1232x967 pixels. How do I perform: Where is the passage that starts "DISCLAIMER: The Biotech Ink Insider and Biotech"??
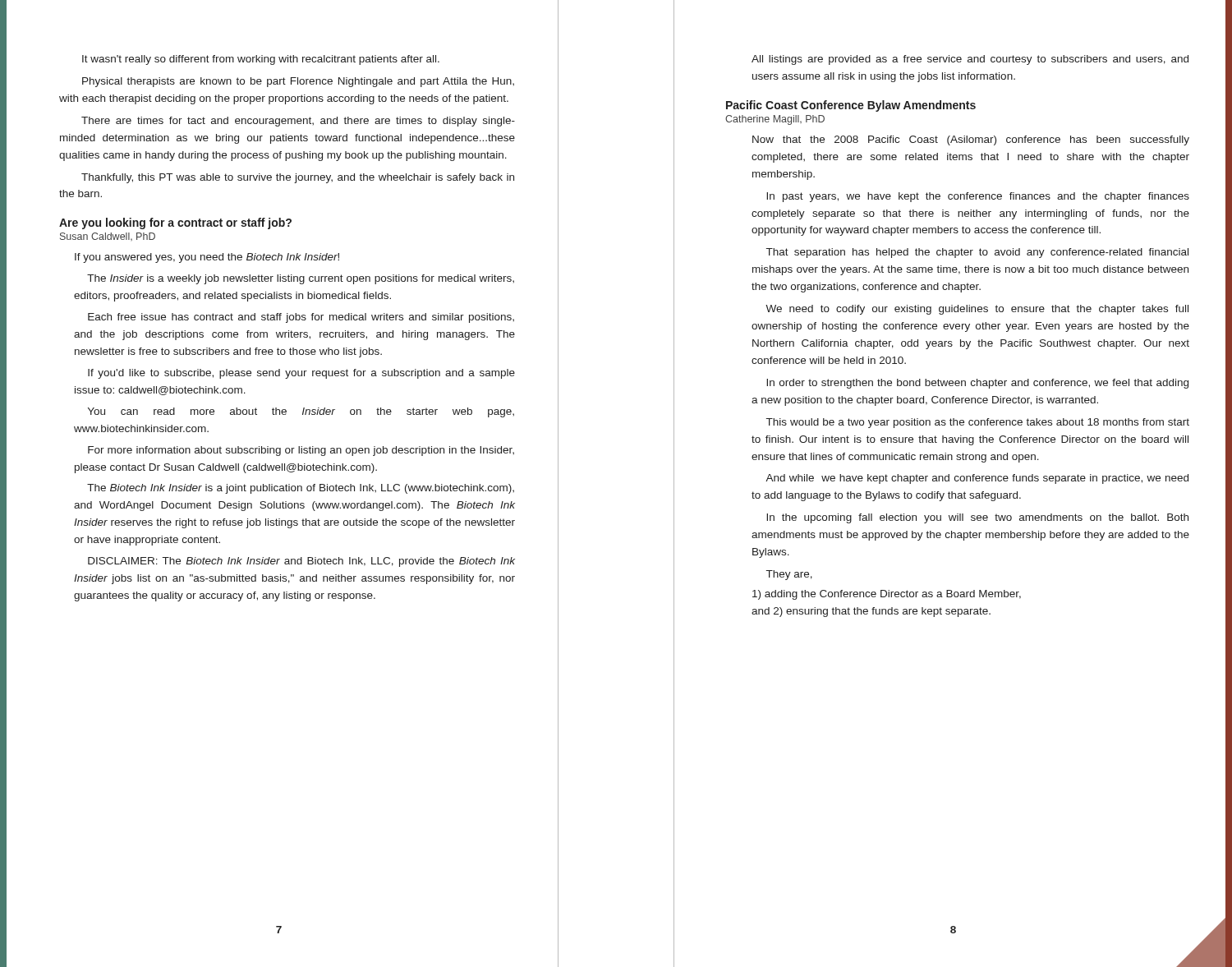pos(294,579)
